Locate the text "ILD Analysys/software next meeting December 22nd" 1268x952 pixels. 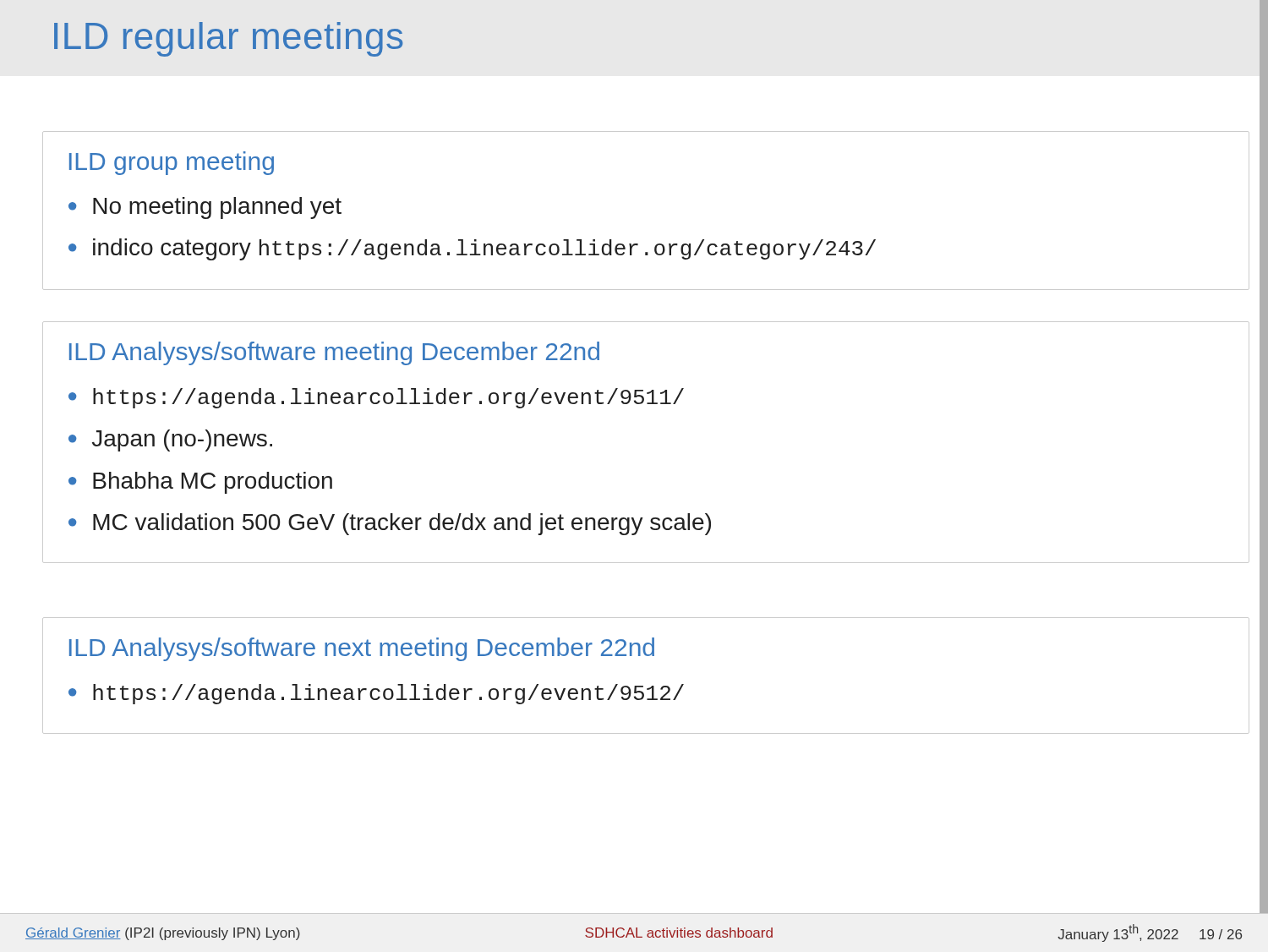point(361,647)
